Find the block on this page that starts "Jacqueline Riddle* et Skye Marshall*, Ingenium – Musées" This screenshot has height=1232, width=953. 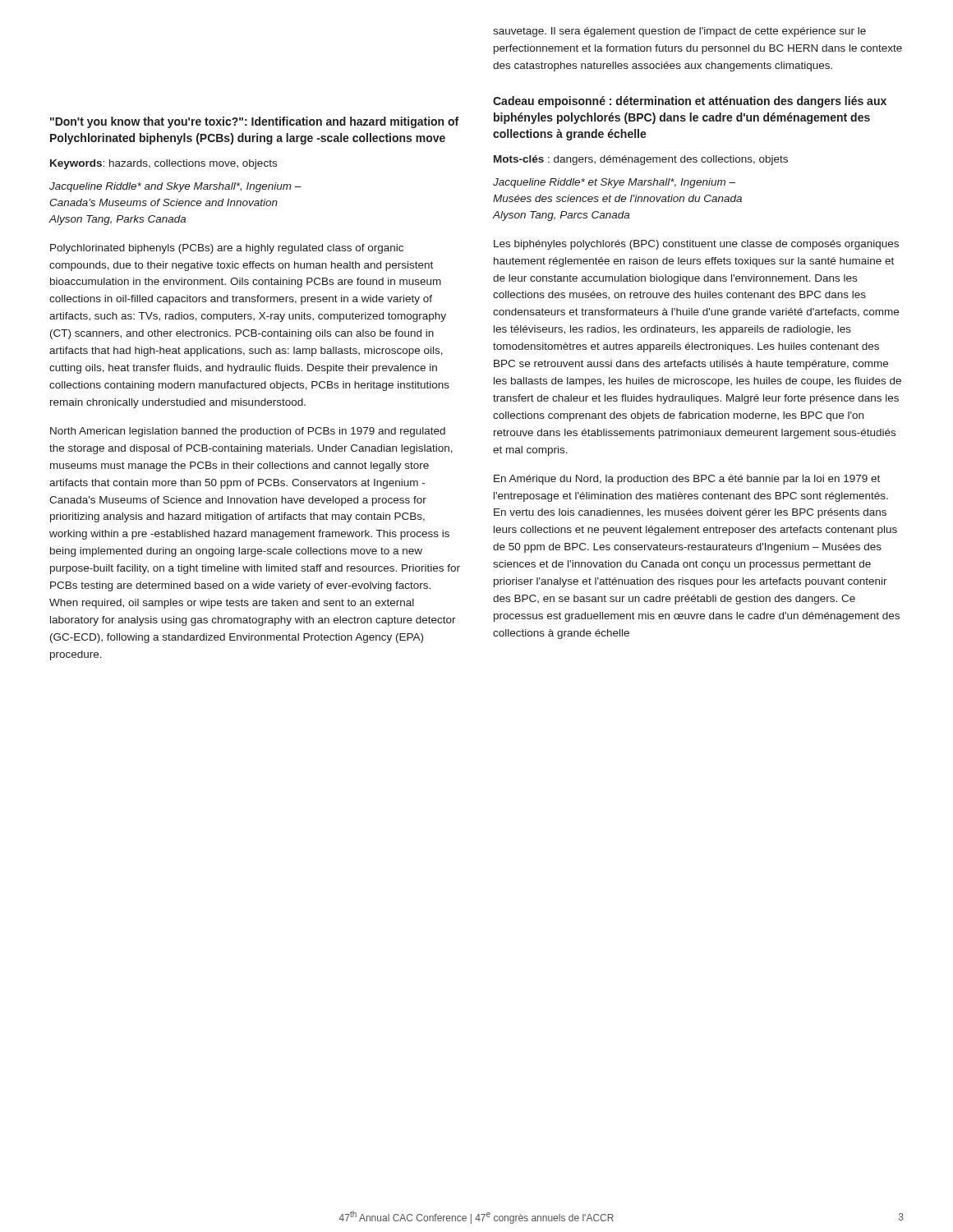618,198
